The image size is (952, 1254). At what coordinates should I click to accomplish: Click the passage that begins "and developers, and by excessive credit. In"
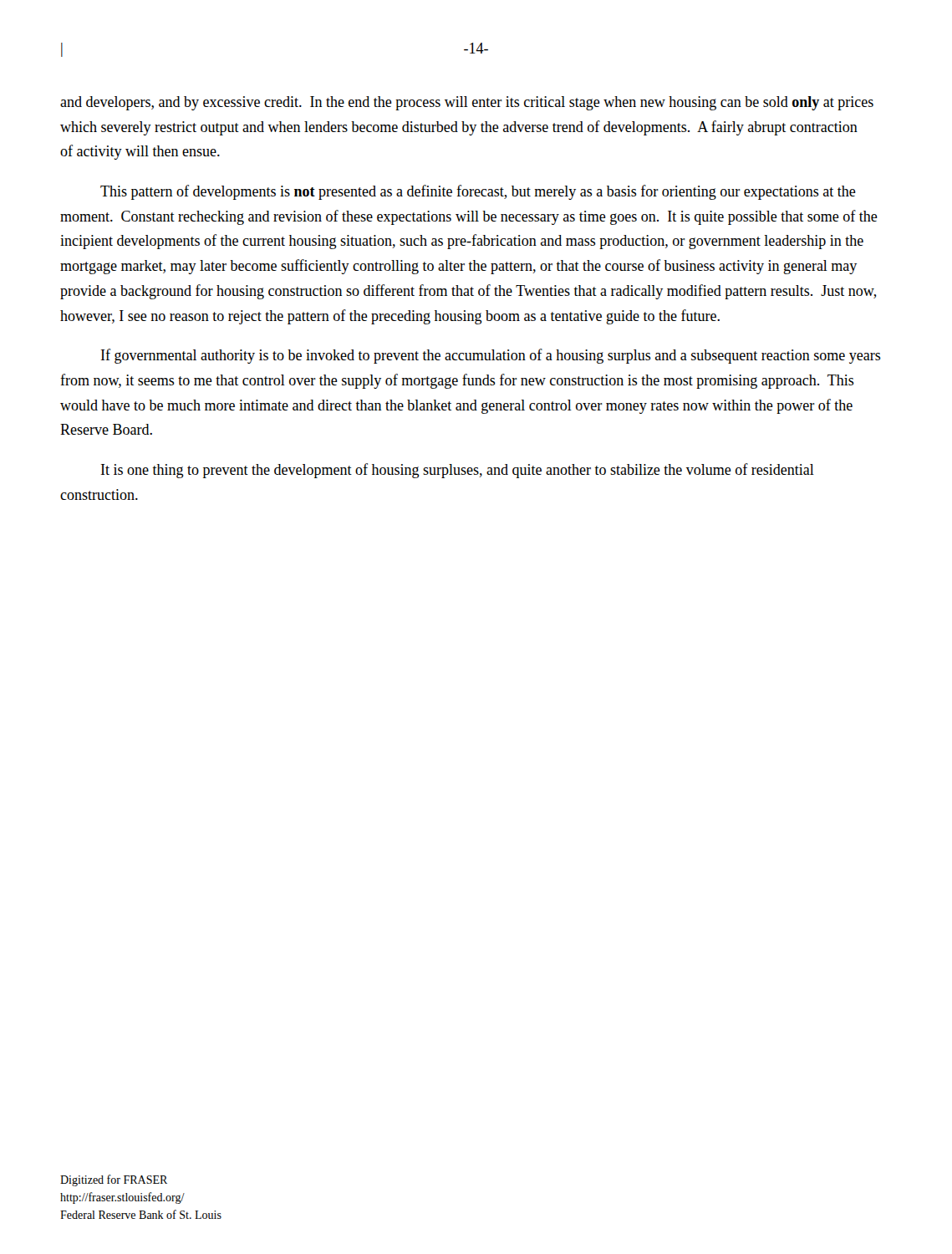click(467, 127)
